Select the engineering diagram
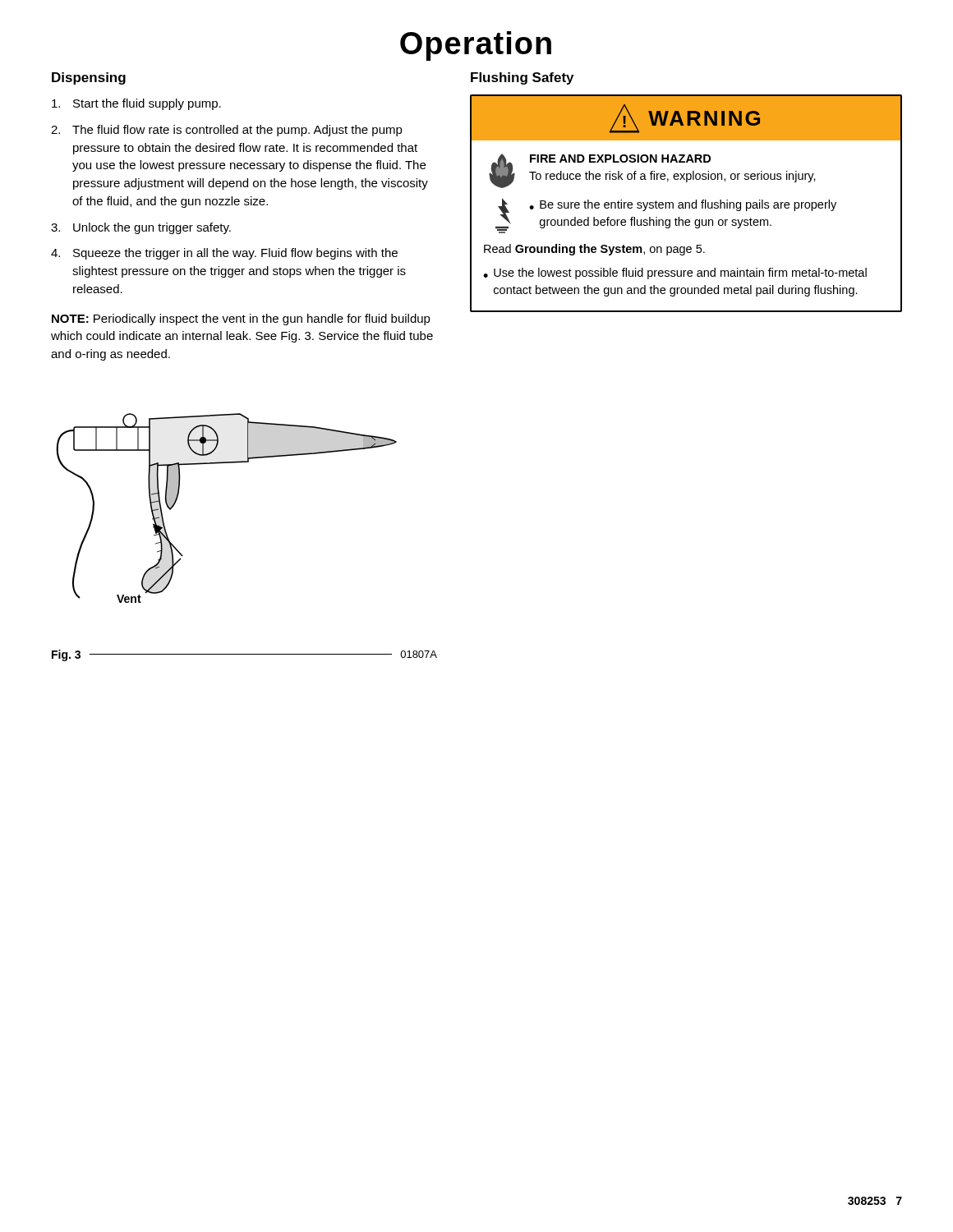Image resolution: width=953 pixels, height=1232 pixels. click(x=244, y=508)
